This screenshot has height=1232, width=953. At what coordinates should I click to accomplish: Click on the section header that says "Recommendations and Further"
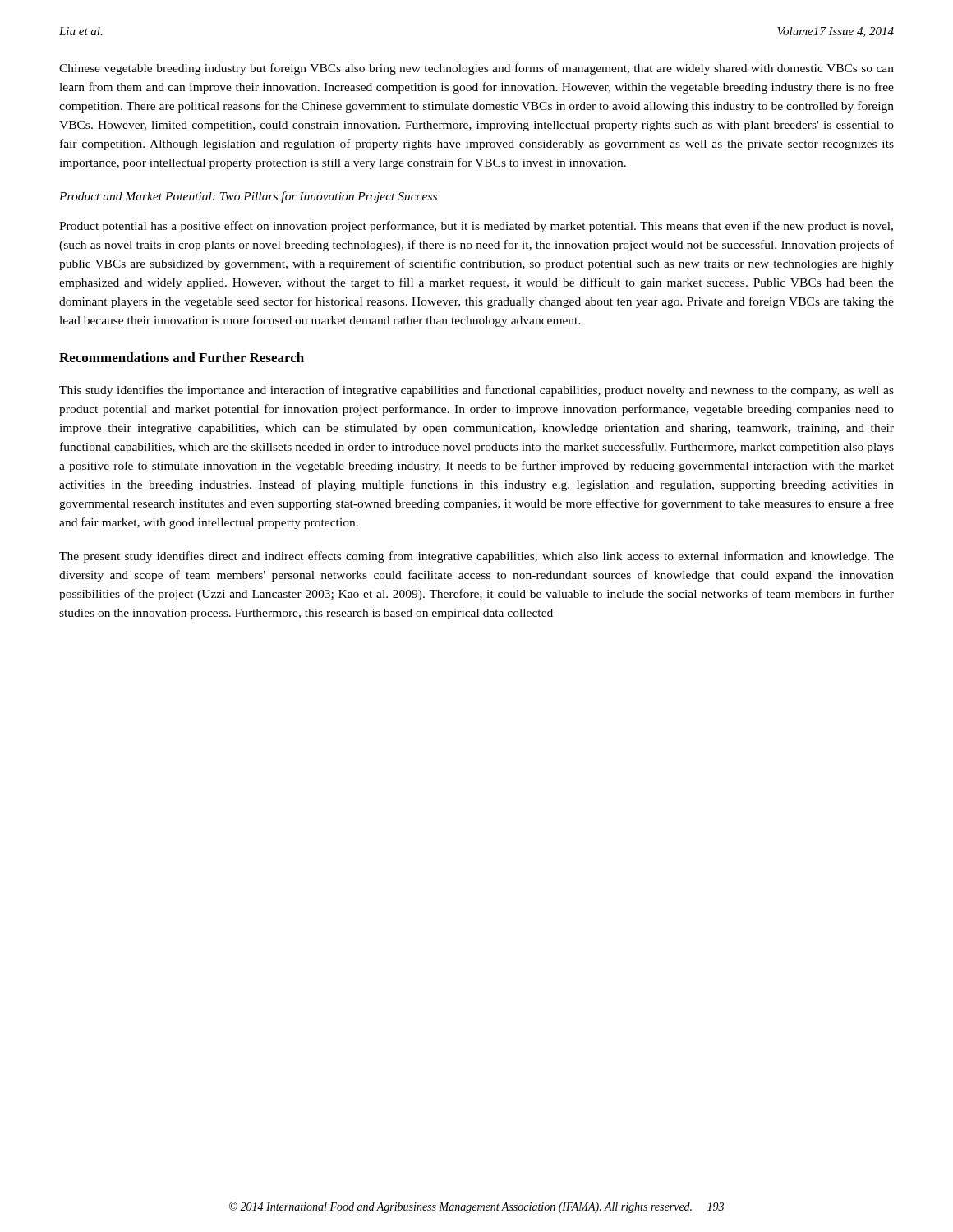coord(182,357)
